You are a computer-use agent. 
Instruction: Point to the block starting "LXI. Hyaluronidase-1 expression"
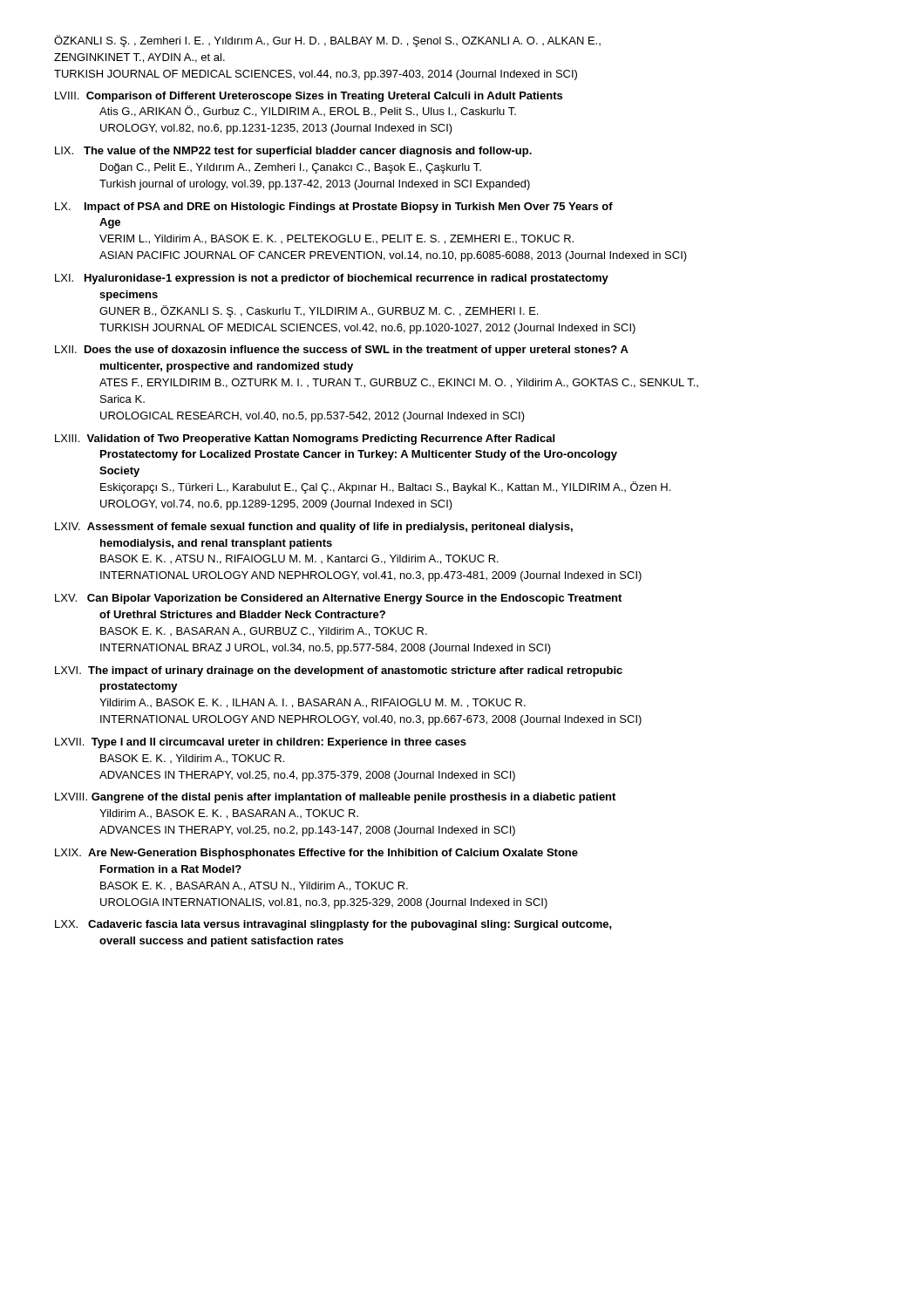pyautogui.click(x=462, y=303)
